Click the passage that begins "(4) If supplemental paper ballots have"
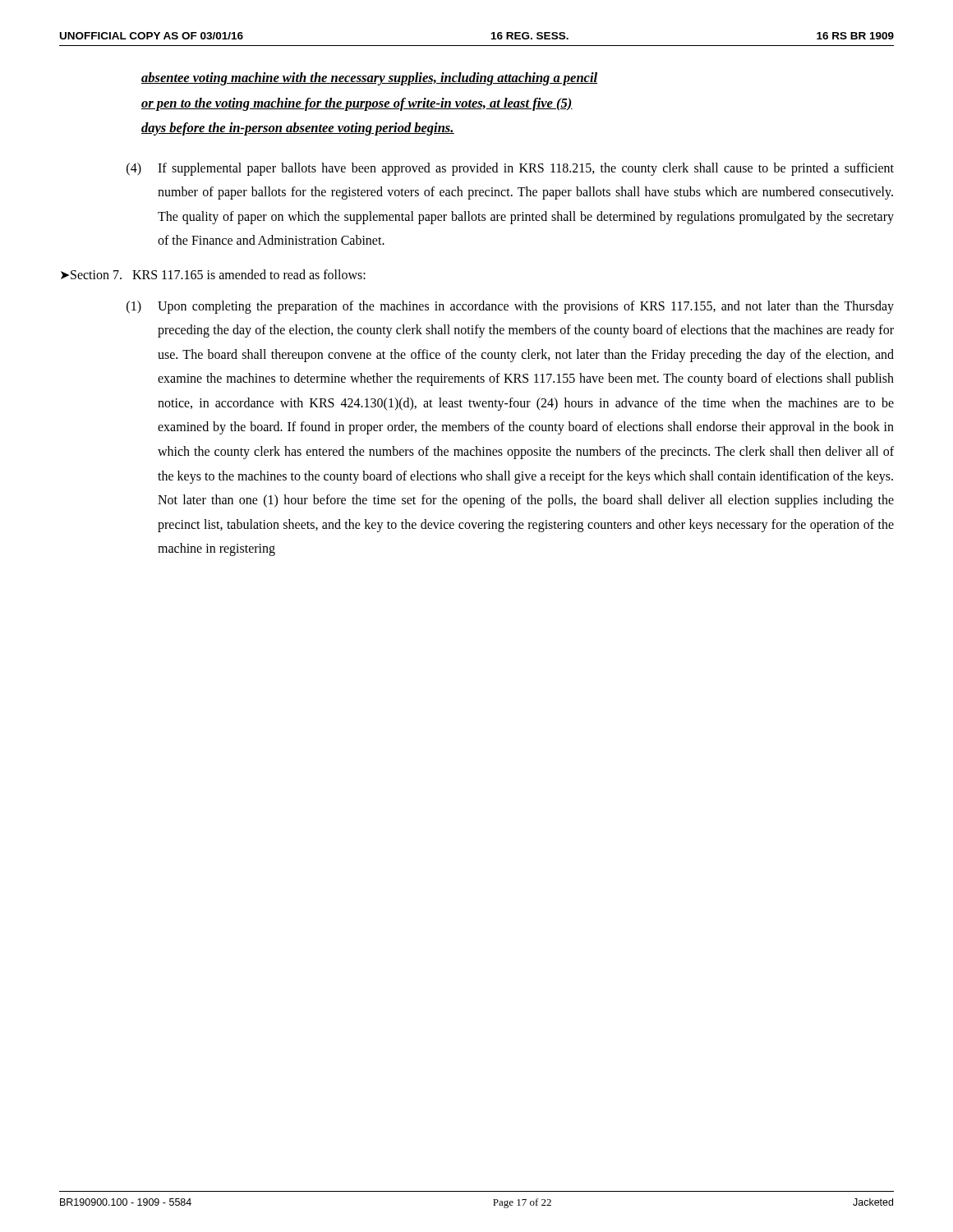Viewport: 953px width, 1232px height. tap(476, 204)
